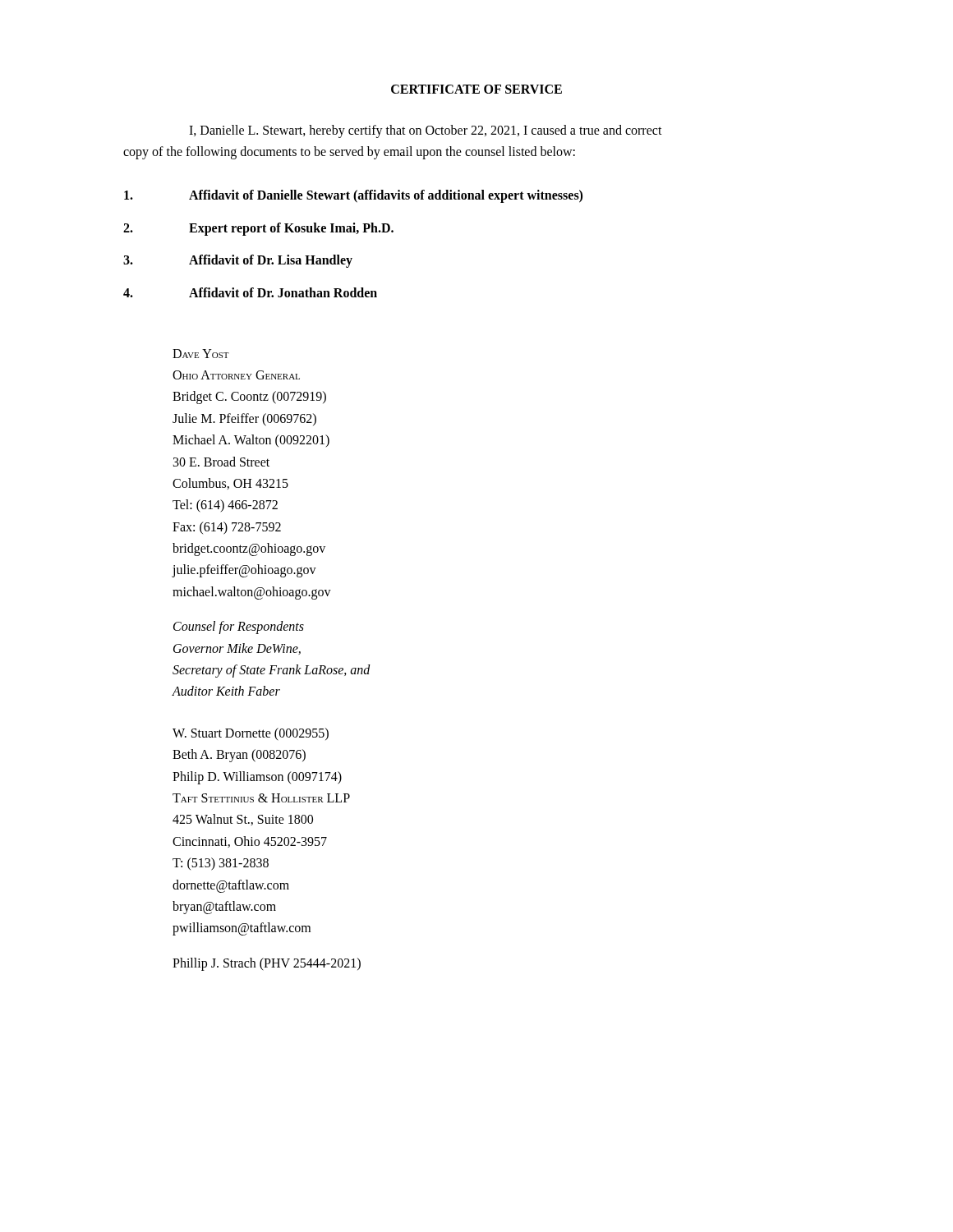Select the list item with the text "2. Expert report of Kosuke"
Viewport: 953px width, 1232px height.
tap(259, 228)
